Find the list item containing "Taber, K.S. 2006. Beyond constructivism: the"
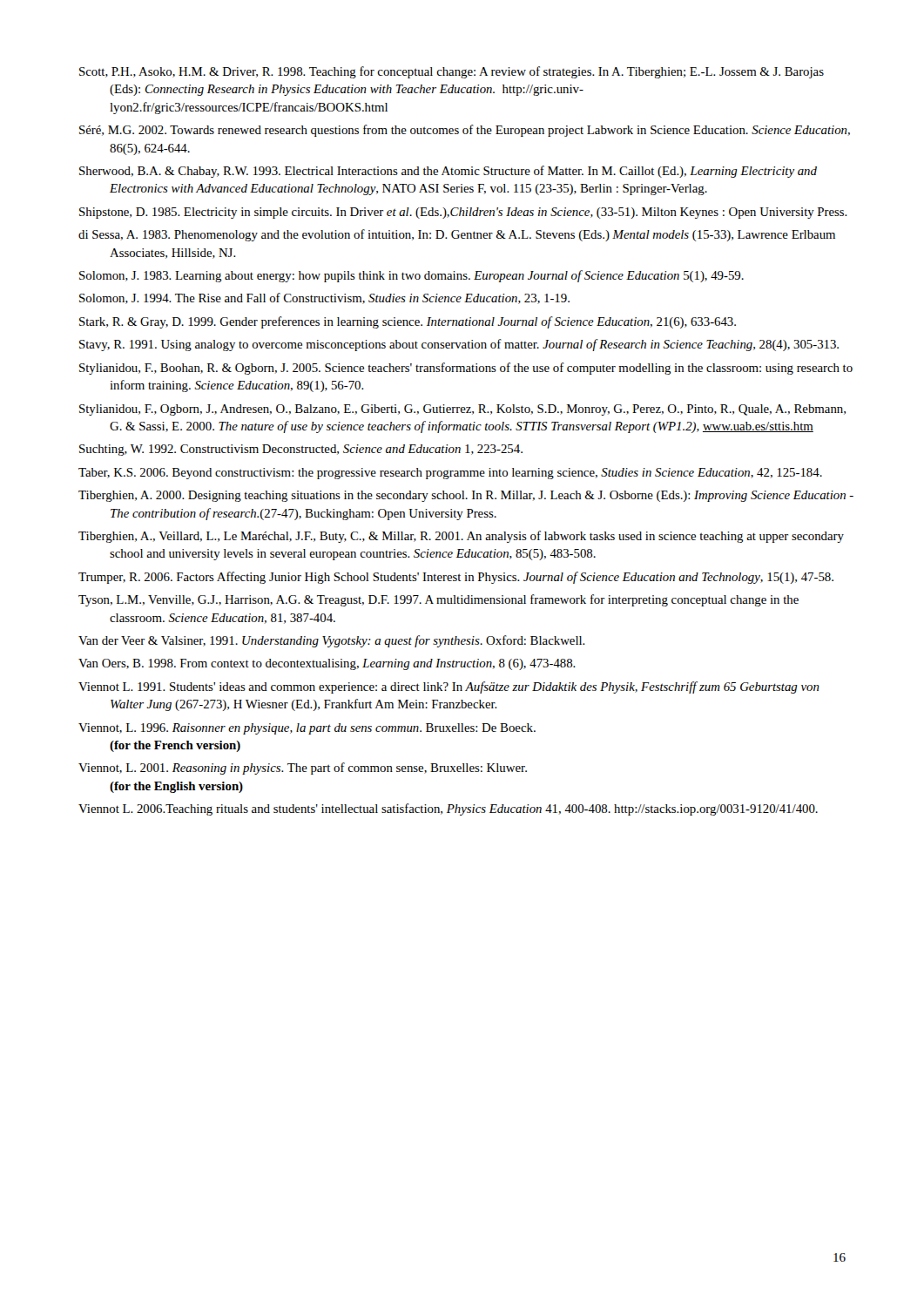Viewport: 924px width, 1307px height. click(450, 472)
